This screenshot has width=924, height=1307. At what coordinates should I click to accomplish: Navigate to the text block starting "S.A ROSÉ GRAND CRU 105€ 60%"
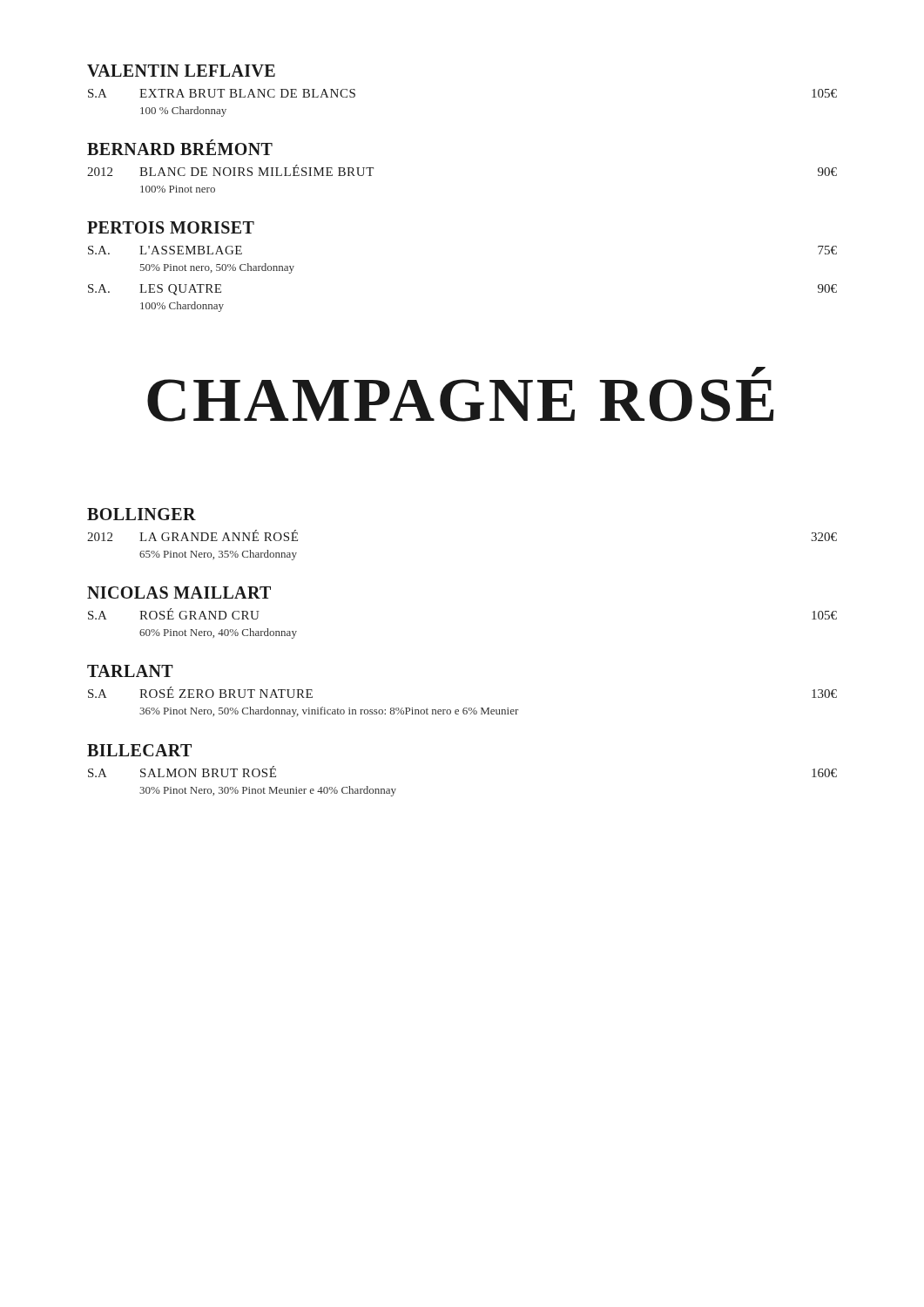(203, 614)
